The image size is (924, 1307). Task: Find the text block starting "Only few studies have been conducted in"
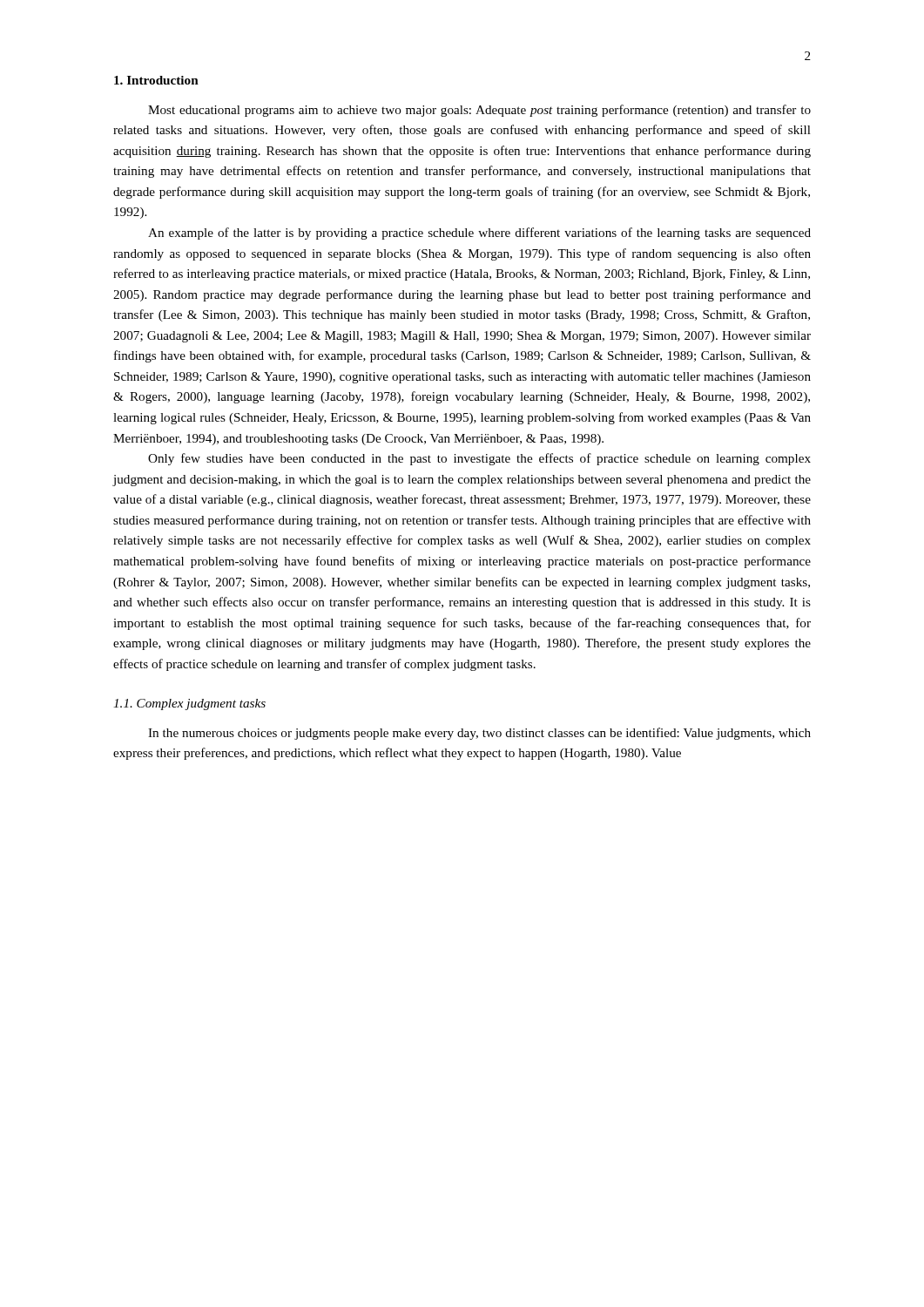click(x=462, y=561)
